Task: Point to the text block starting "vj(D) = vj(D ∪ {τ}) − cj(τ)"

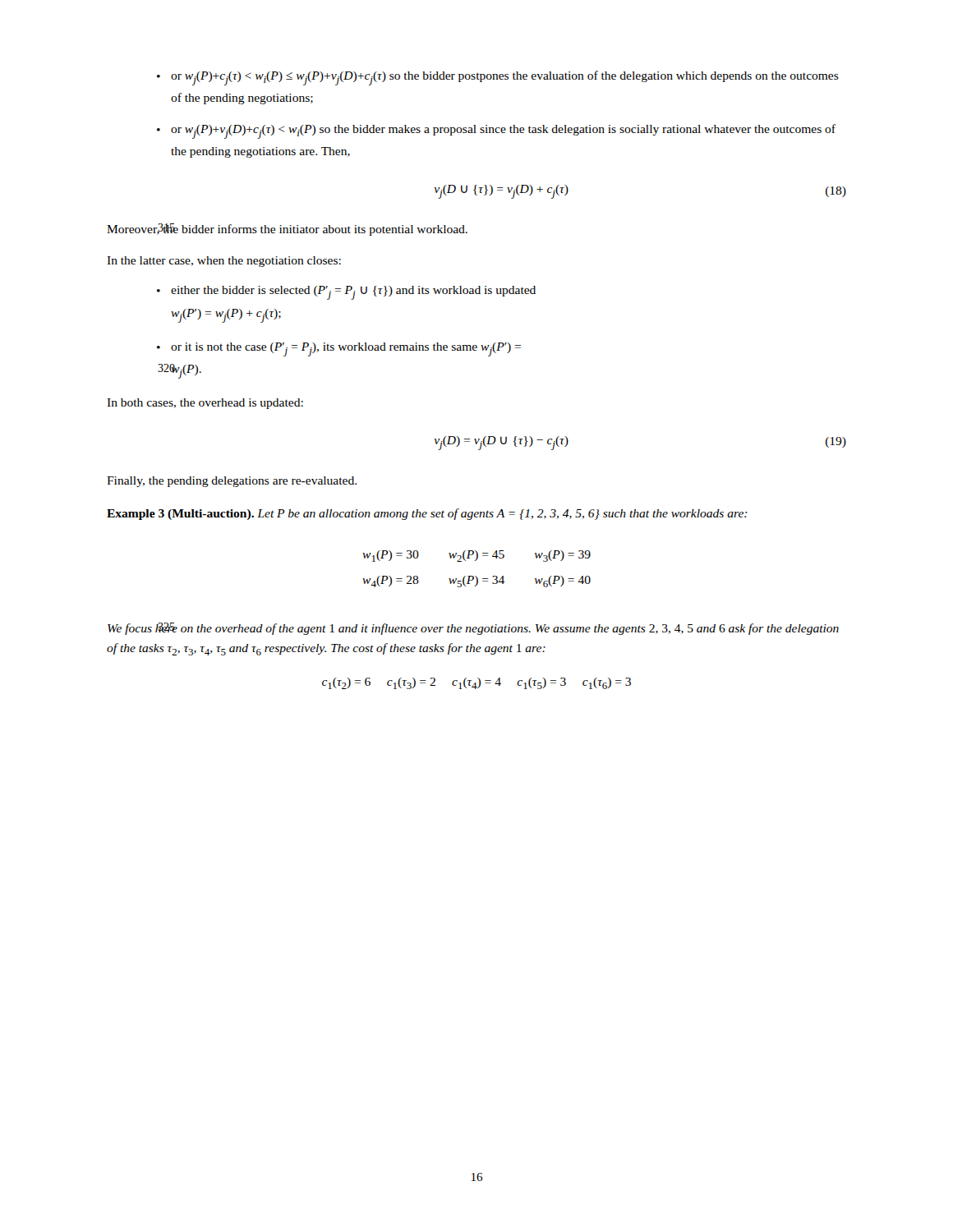Action: point(503,443)
